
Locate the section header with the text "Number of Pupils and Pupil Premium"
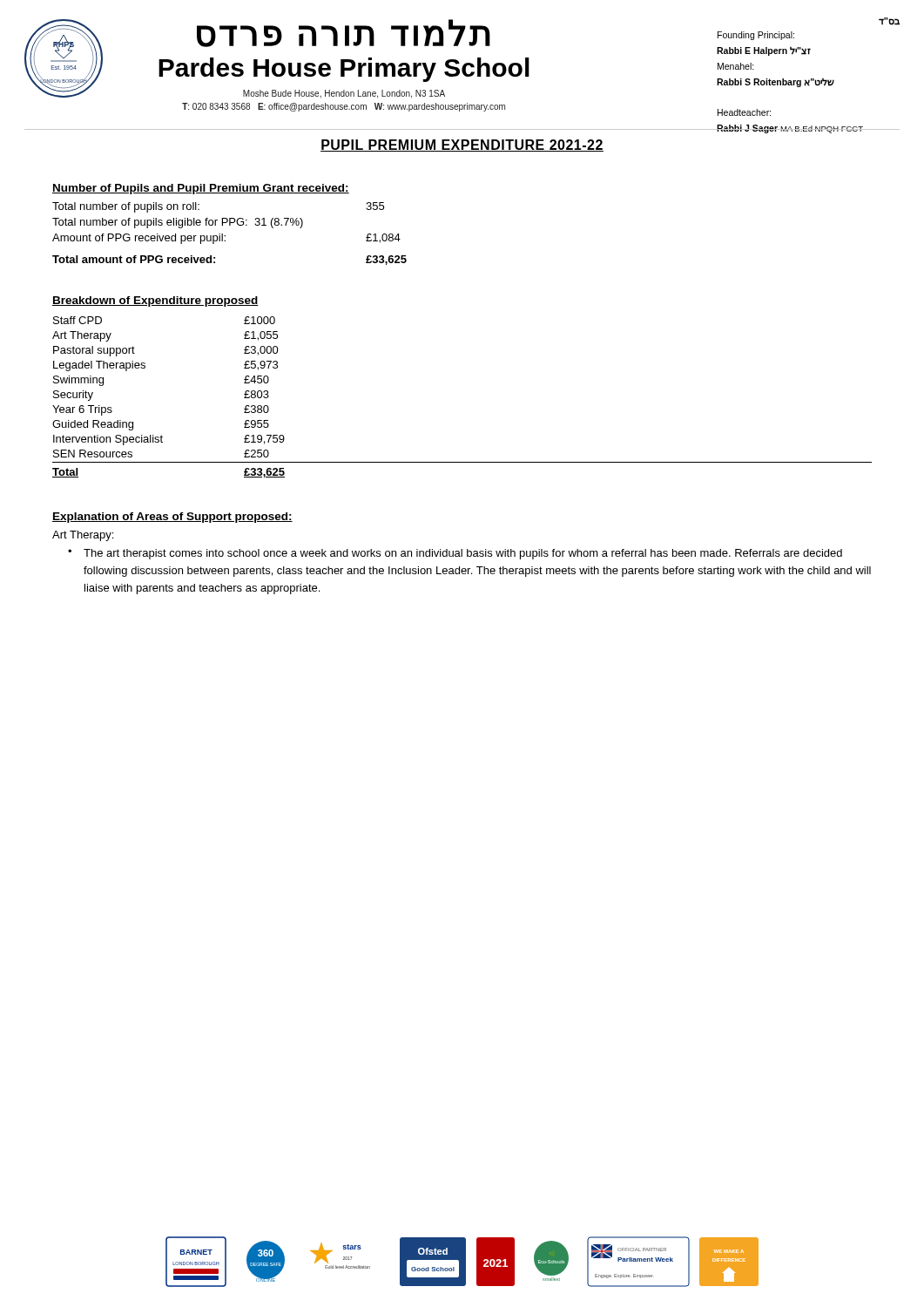[x=201, y=188]
